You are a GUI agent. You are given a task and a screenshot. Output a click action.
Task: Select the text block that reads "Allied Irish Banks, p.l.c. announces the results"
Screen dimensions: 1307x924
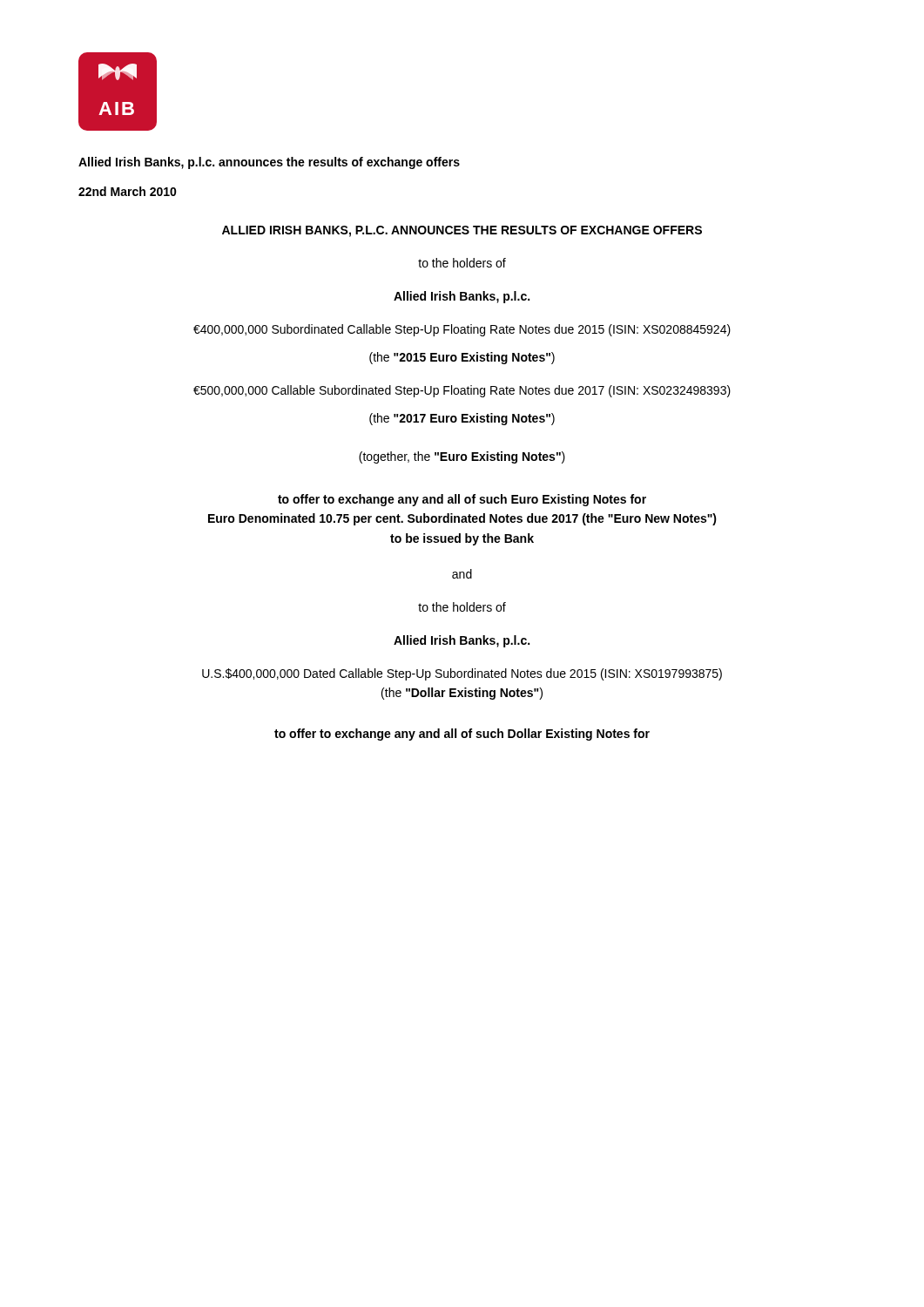coord(269,162)
